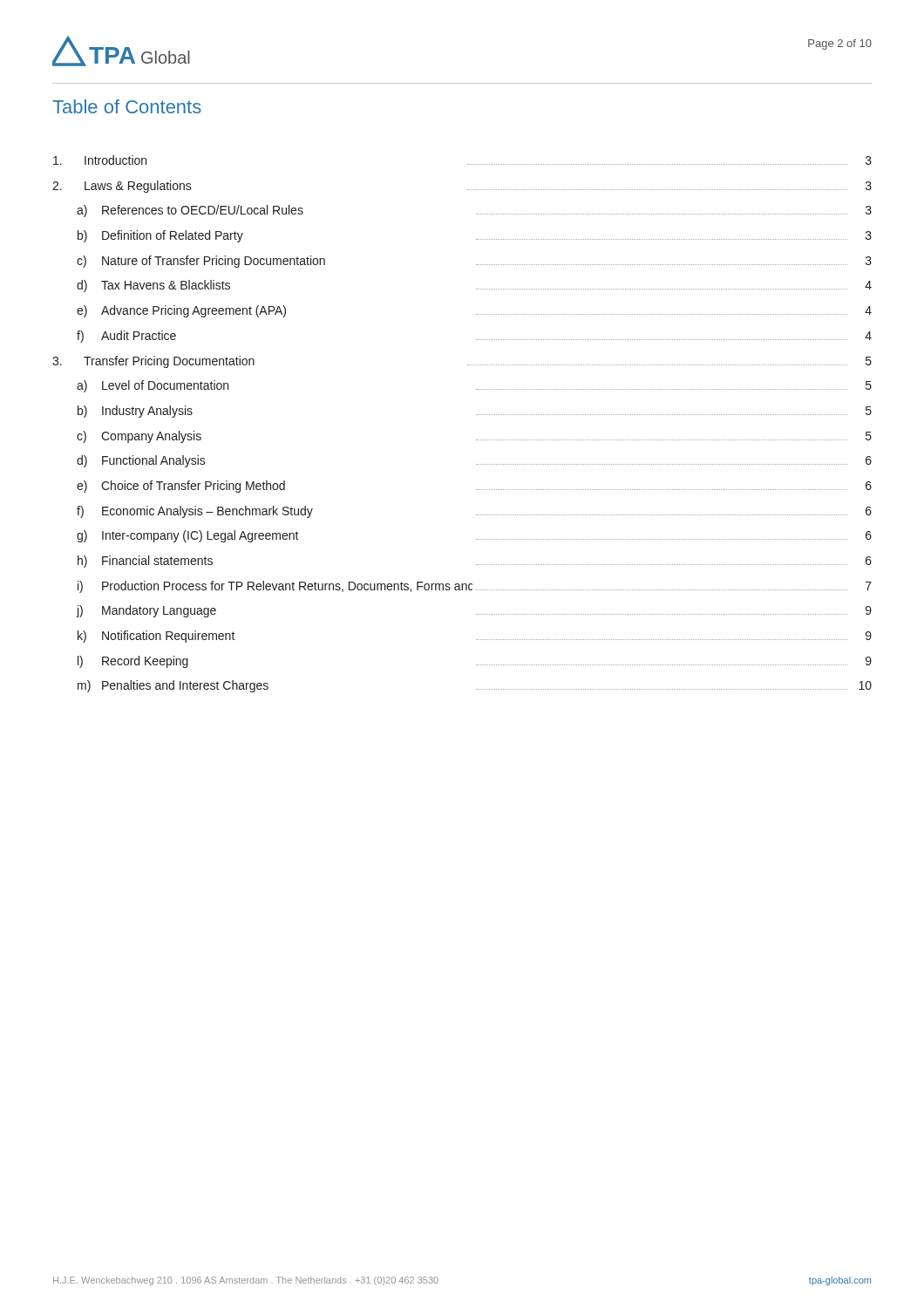Screen dimensions: 1308x924
Task: Find the list item that says "m) Penalties and"
Action: coord(474,686)
